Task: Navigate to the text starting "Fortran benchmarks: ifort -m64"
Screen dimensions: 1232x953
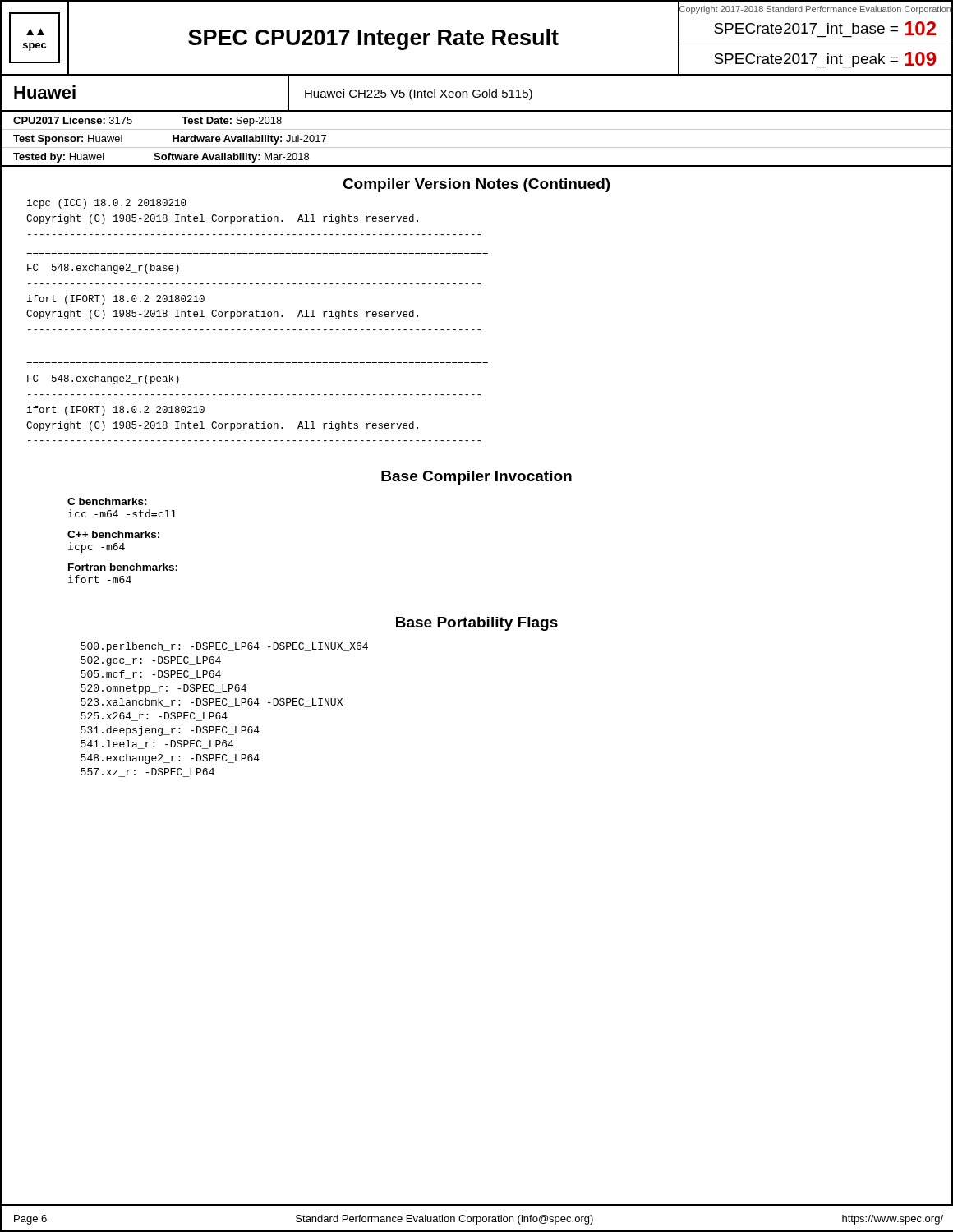Action: tap(123, 573)
